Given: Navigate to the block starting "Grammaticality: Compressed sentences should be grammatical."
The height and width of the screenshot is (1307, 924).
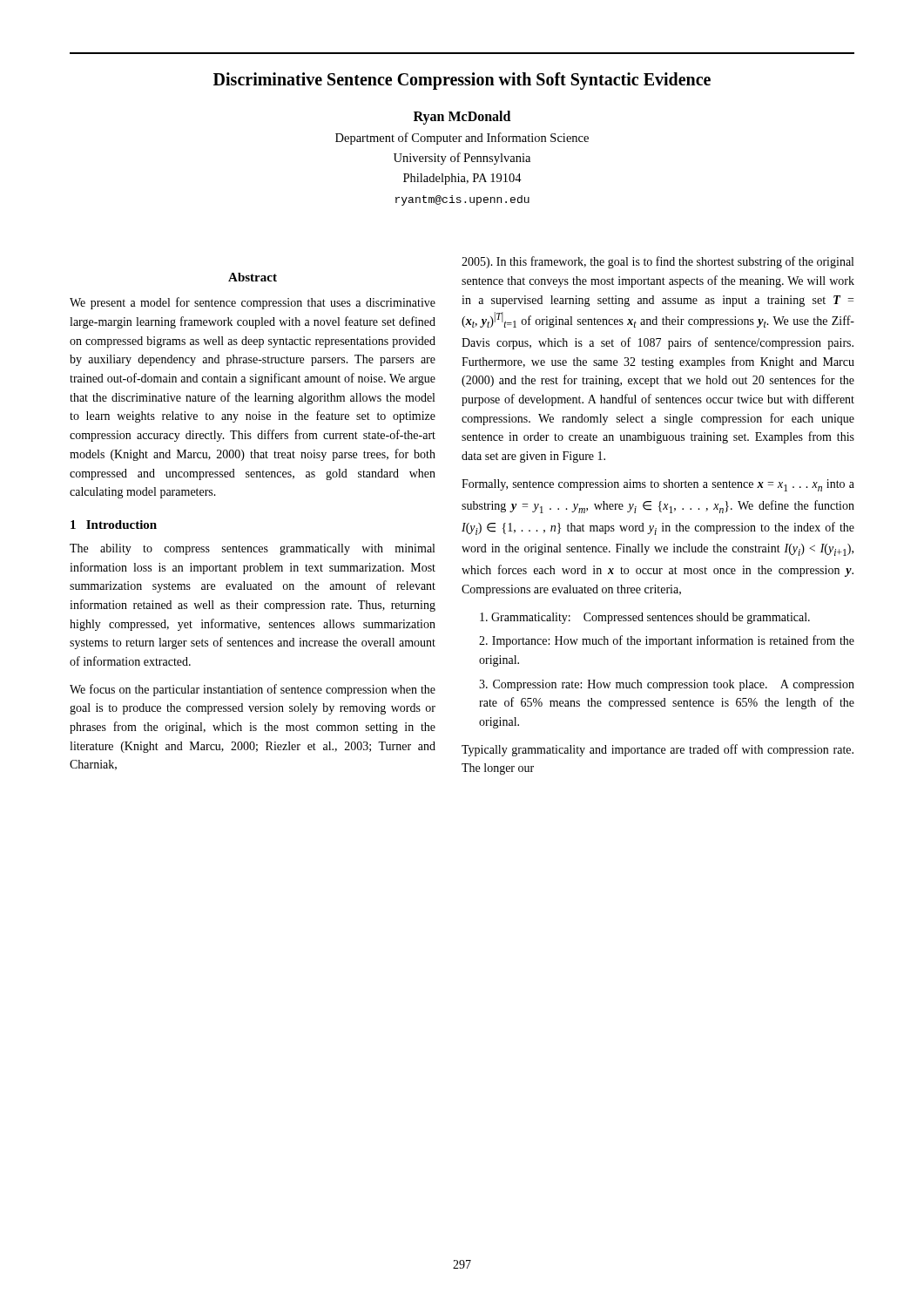Looking at the screenshot, I should [x=645, y=617].
